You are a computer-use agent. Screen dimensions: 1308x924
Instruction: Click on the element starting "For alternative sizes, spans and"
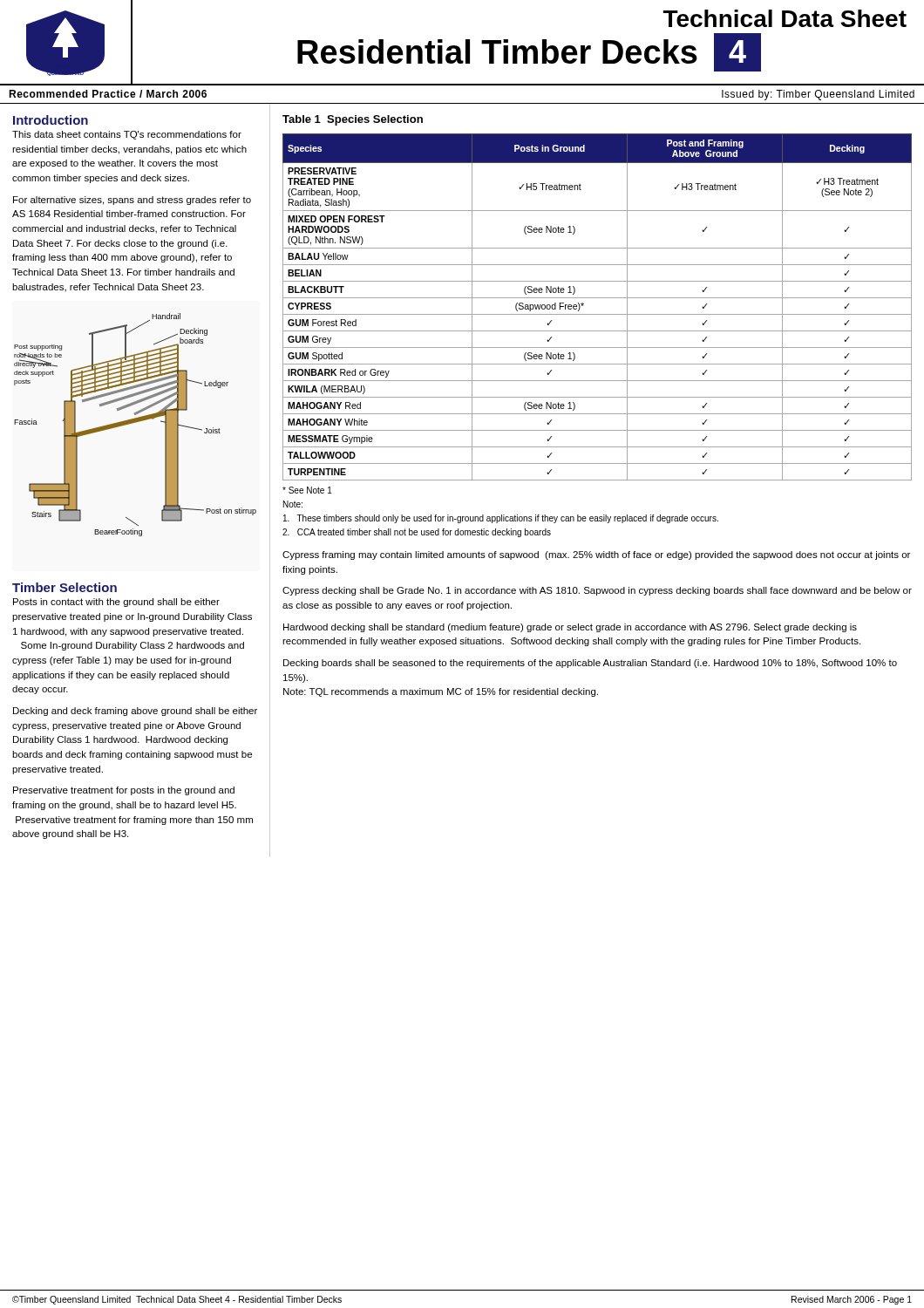point(132,243)
